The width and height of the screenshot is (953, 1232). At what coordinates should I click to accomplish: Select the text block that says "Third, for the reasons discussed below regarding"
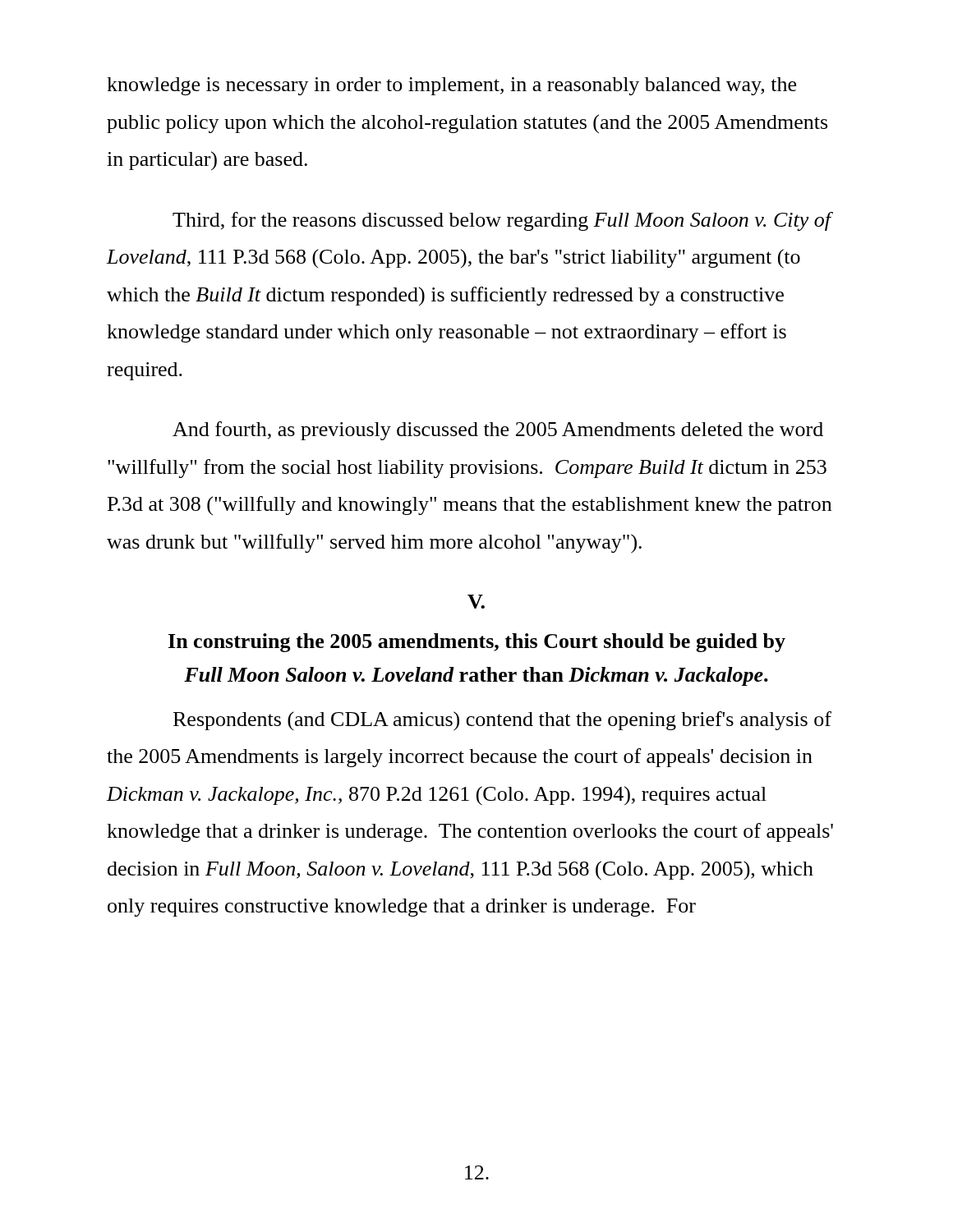click(x=476, y=294)
